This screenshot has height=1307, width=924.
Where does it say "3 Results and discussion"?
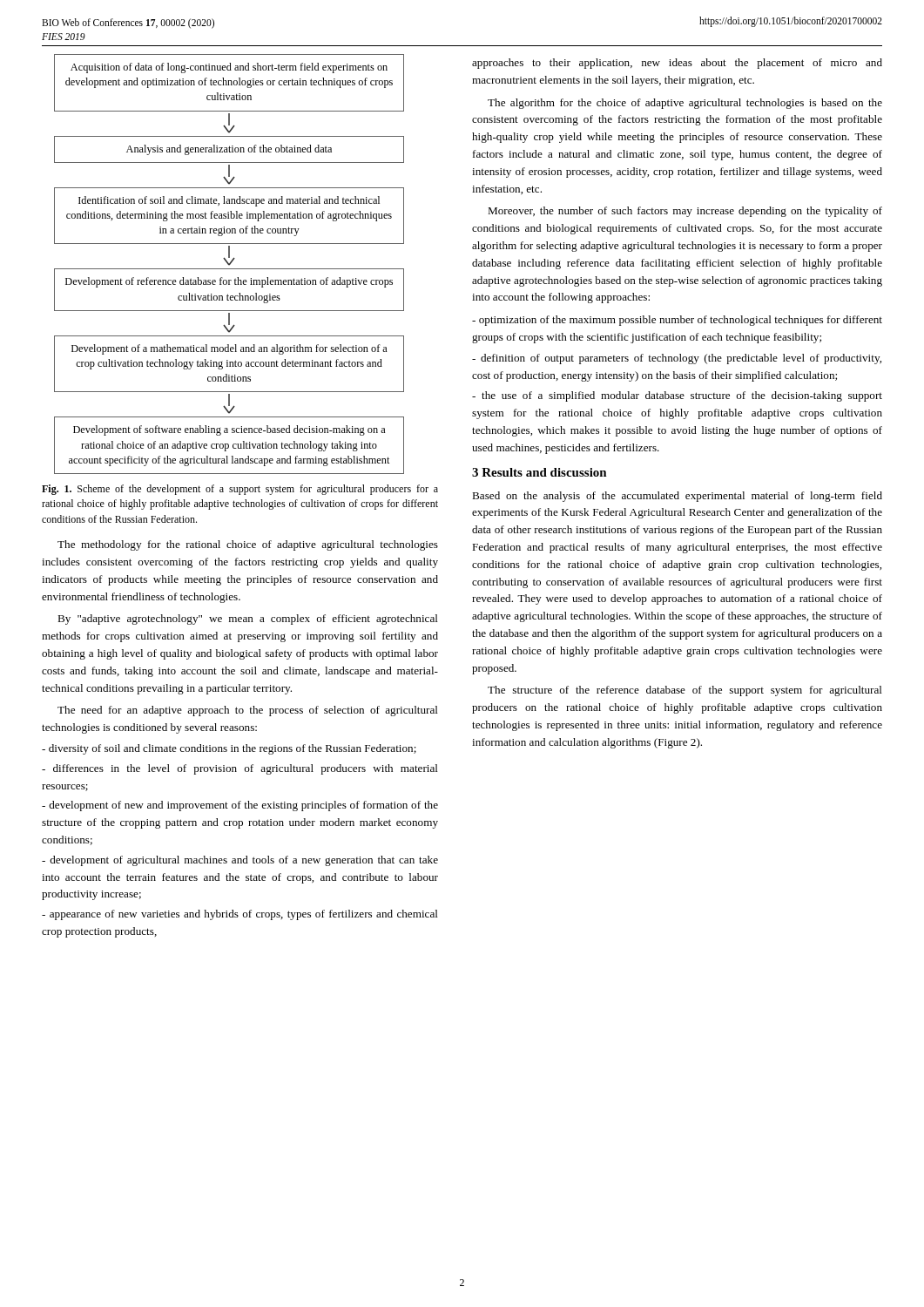click(539, 472)
